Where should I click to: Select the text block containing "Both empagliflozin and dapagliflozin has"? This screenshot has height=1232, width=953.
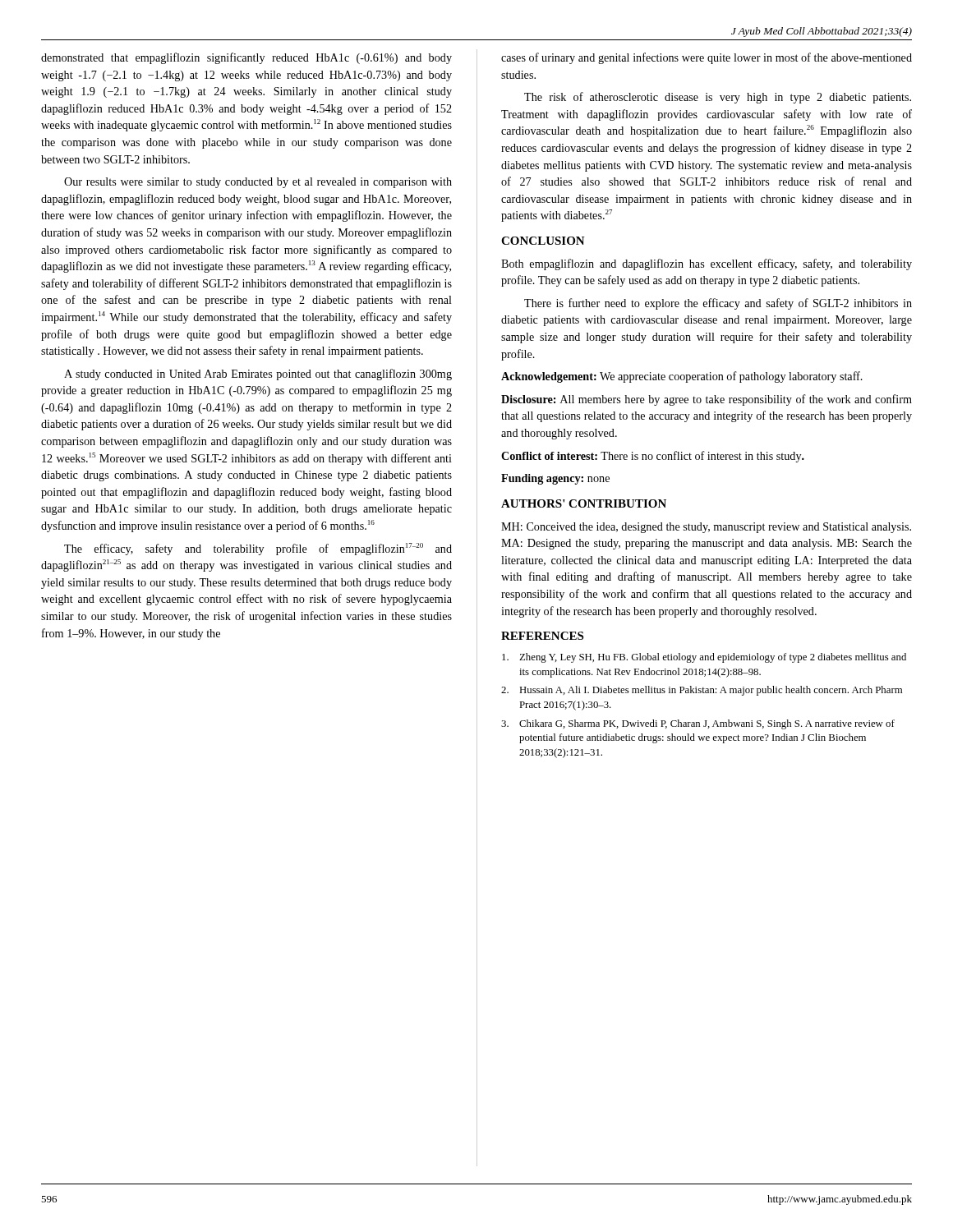[x=707, y=272]
